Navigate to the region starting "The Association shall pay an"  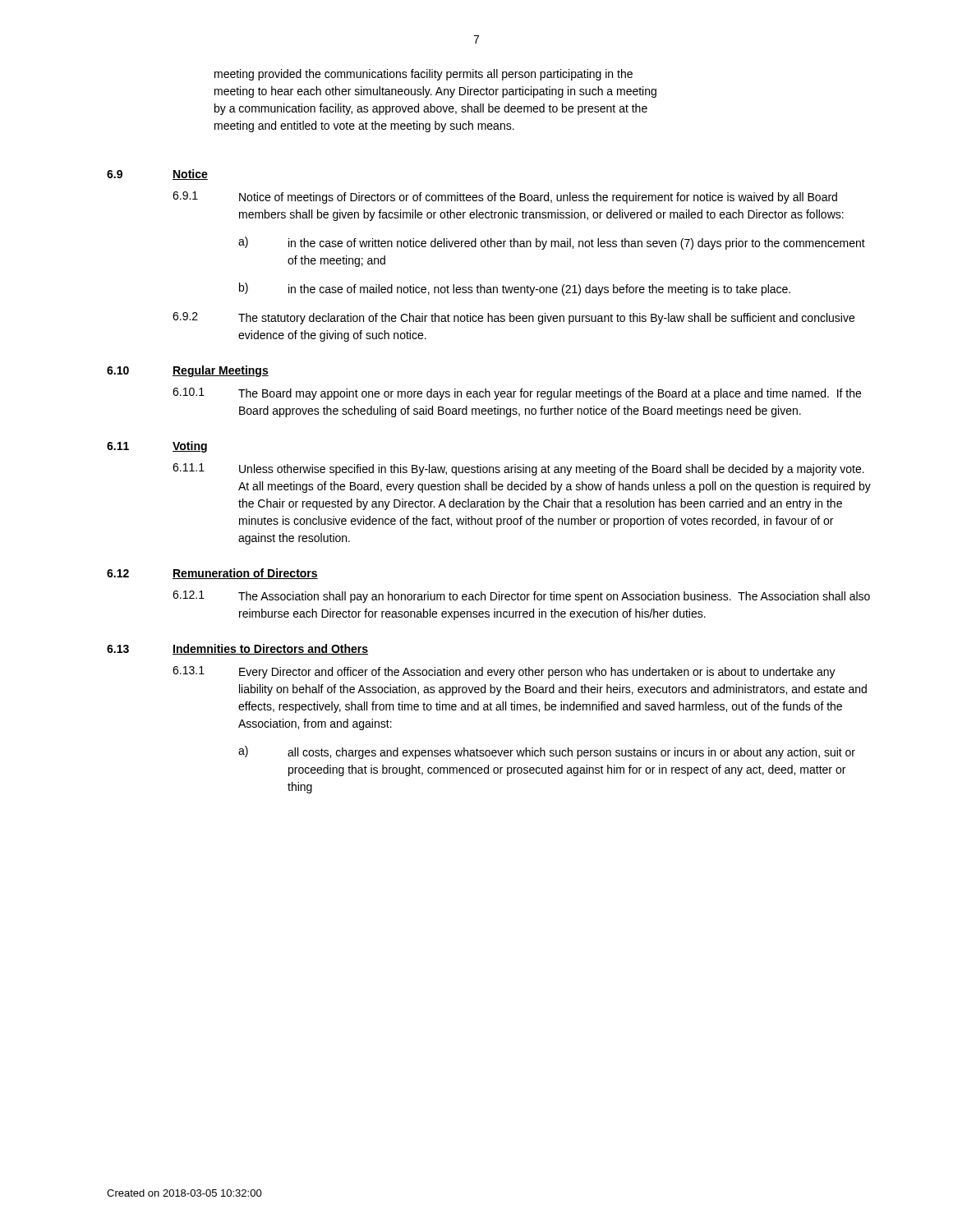point(554,605)
